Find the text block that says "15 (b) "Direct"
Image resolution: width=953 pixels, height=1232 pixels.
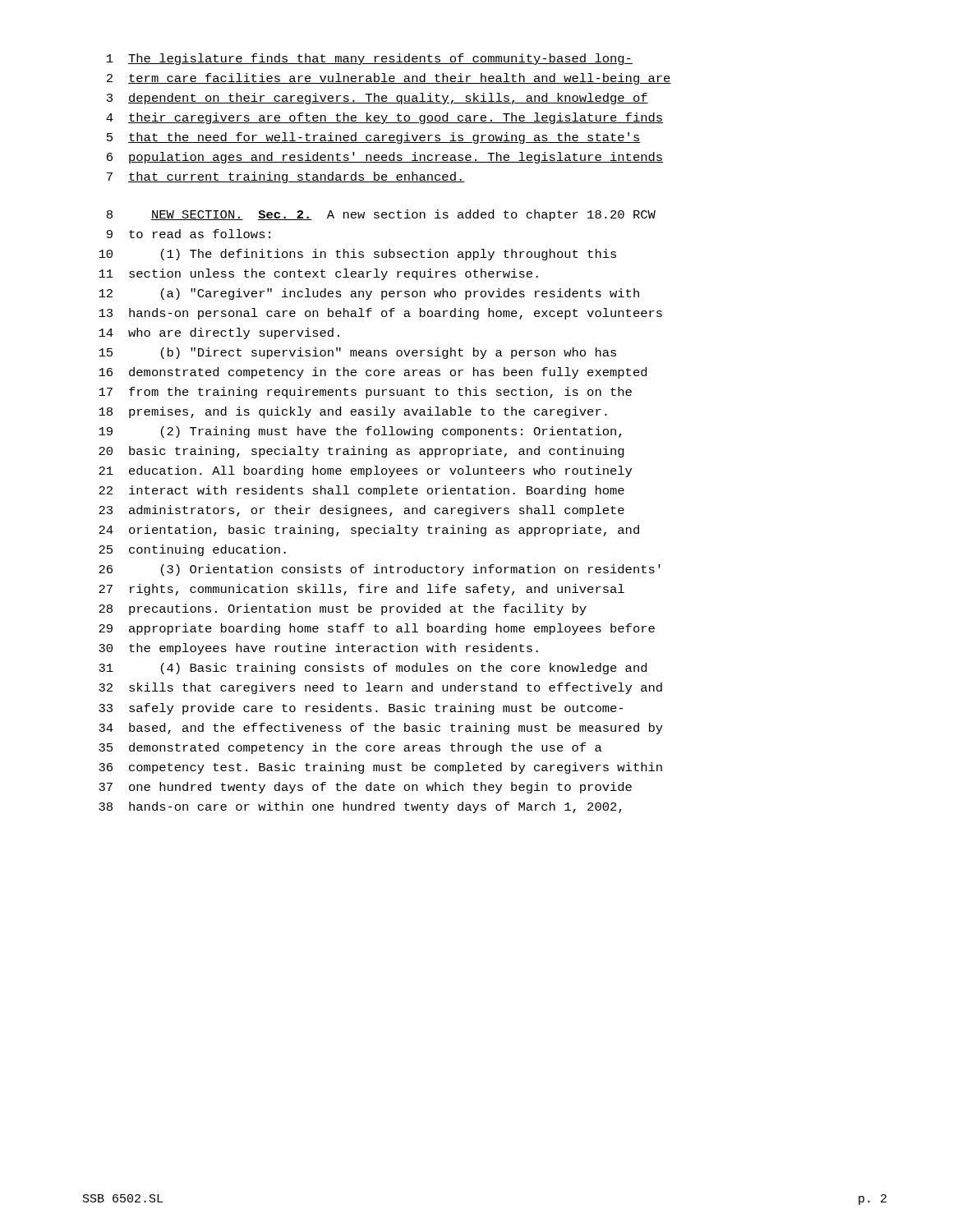pos(485,383)
